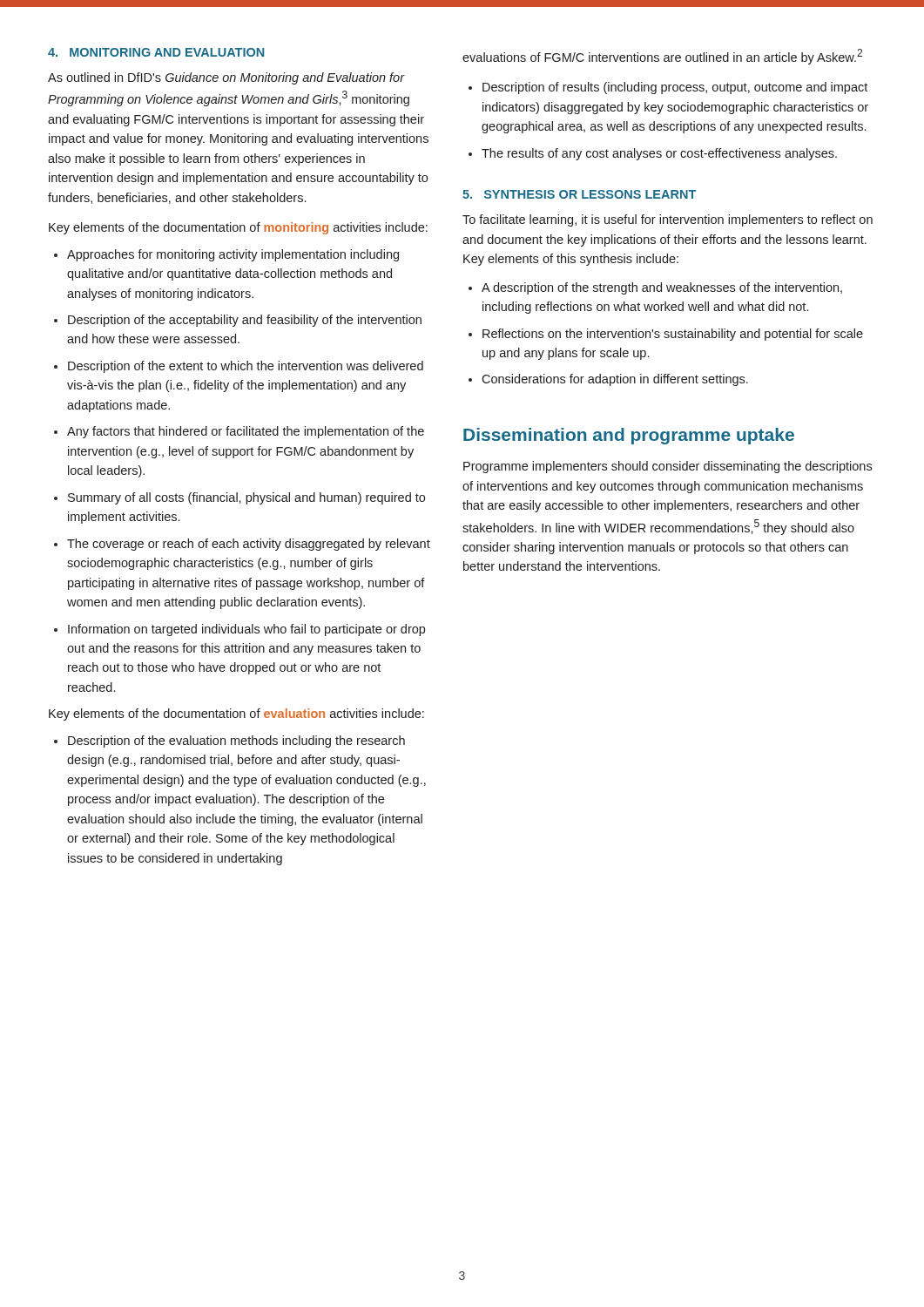924x1307 pixels.
Task: Click on the list item containing "Information on targeted"
Action: [246, 658]
